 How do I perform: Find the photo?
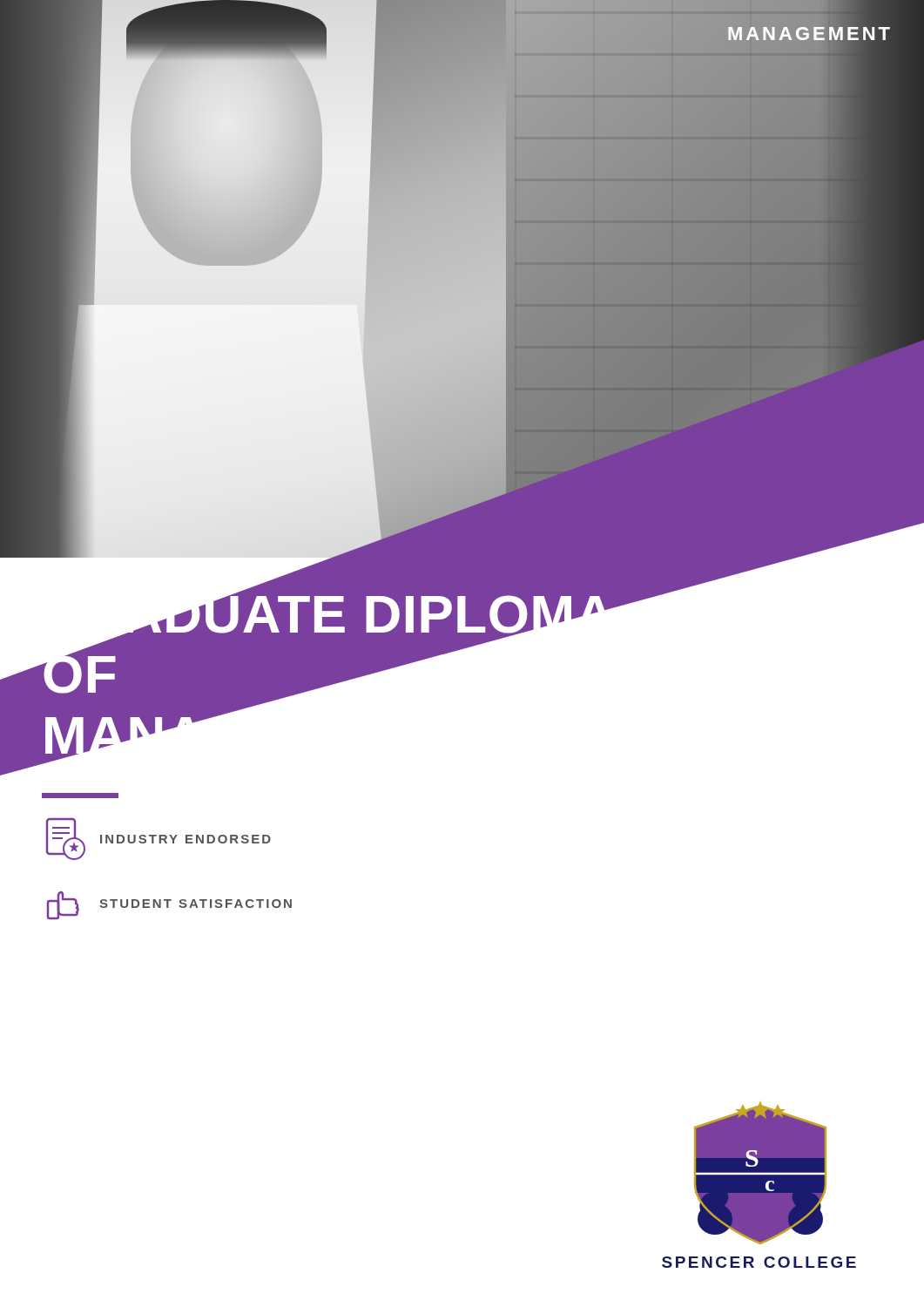[462, 279]
